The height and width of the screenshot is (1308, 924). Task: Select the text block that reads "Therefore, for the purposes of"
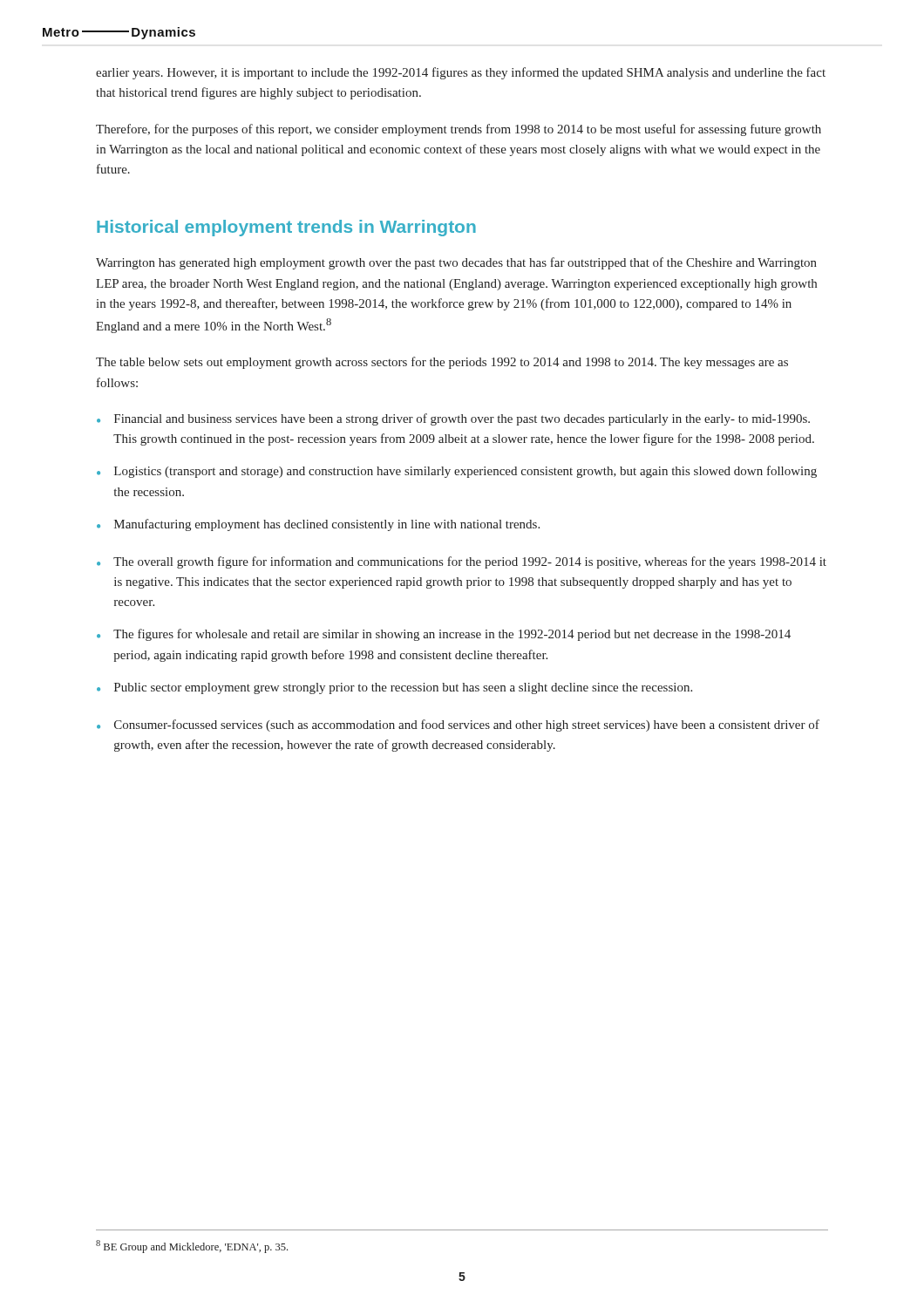459,149
